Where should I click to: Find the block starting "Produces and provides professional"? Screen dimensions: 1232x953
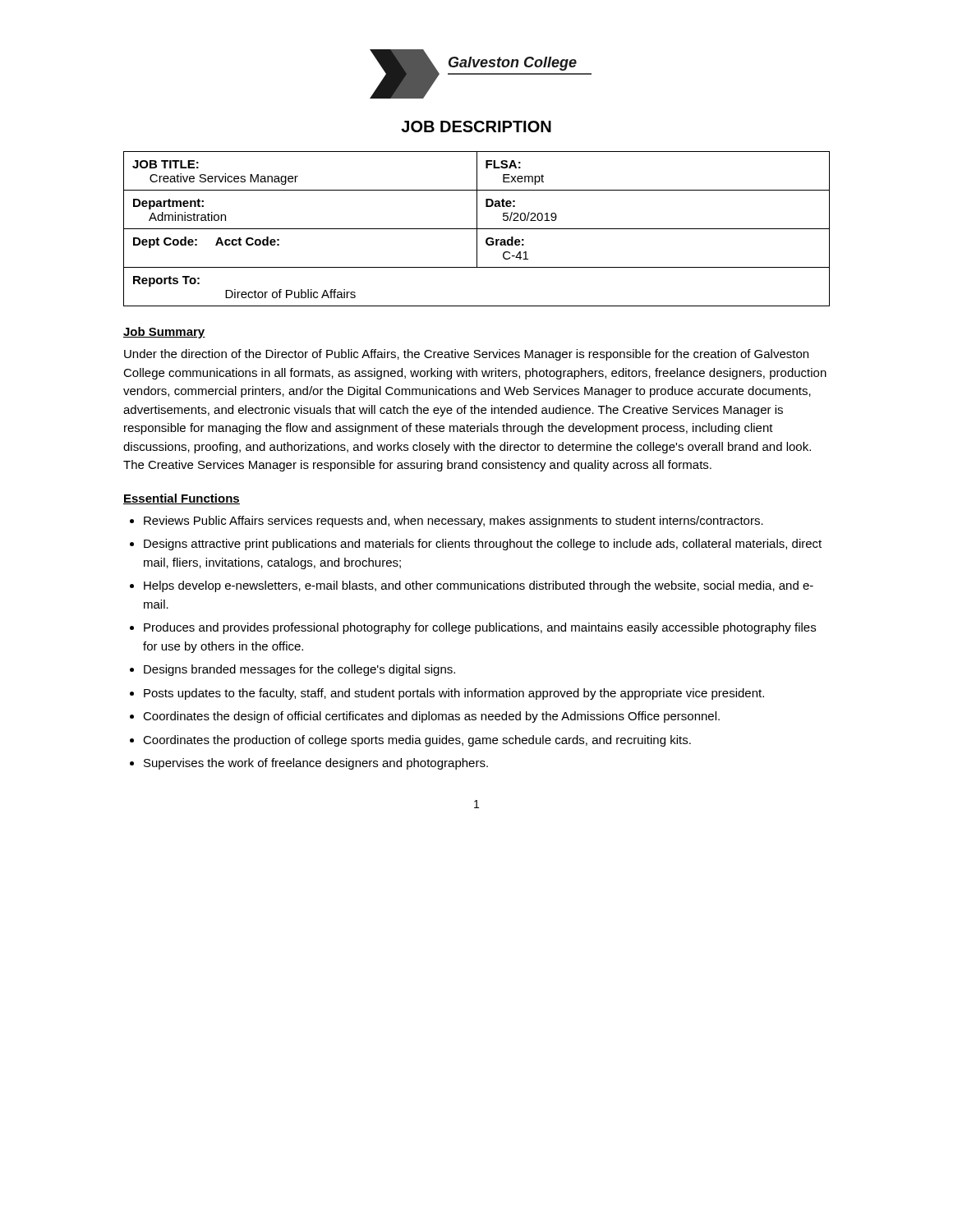[486, 637]
